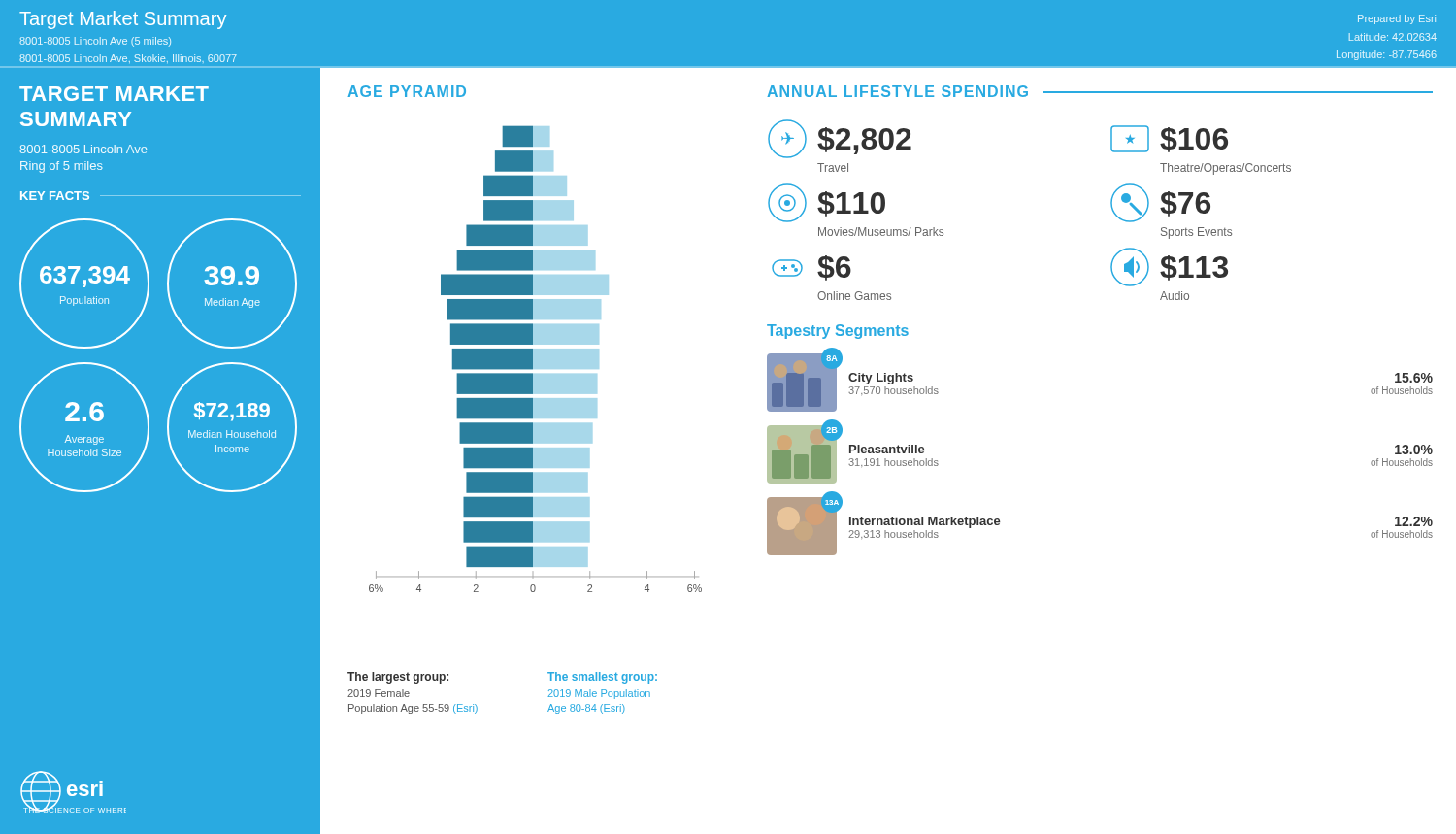Find the region starting "Ring of 5 miles"
The height and width of the screenshot is (834, 1456).
pos(61,166)
